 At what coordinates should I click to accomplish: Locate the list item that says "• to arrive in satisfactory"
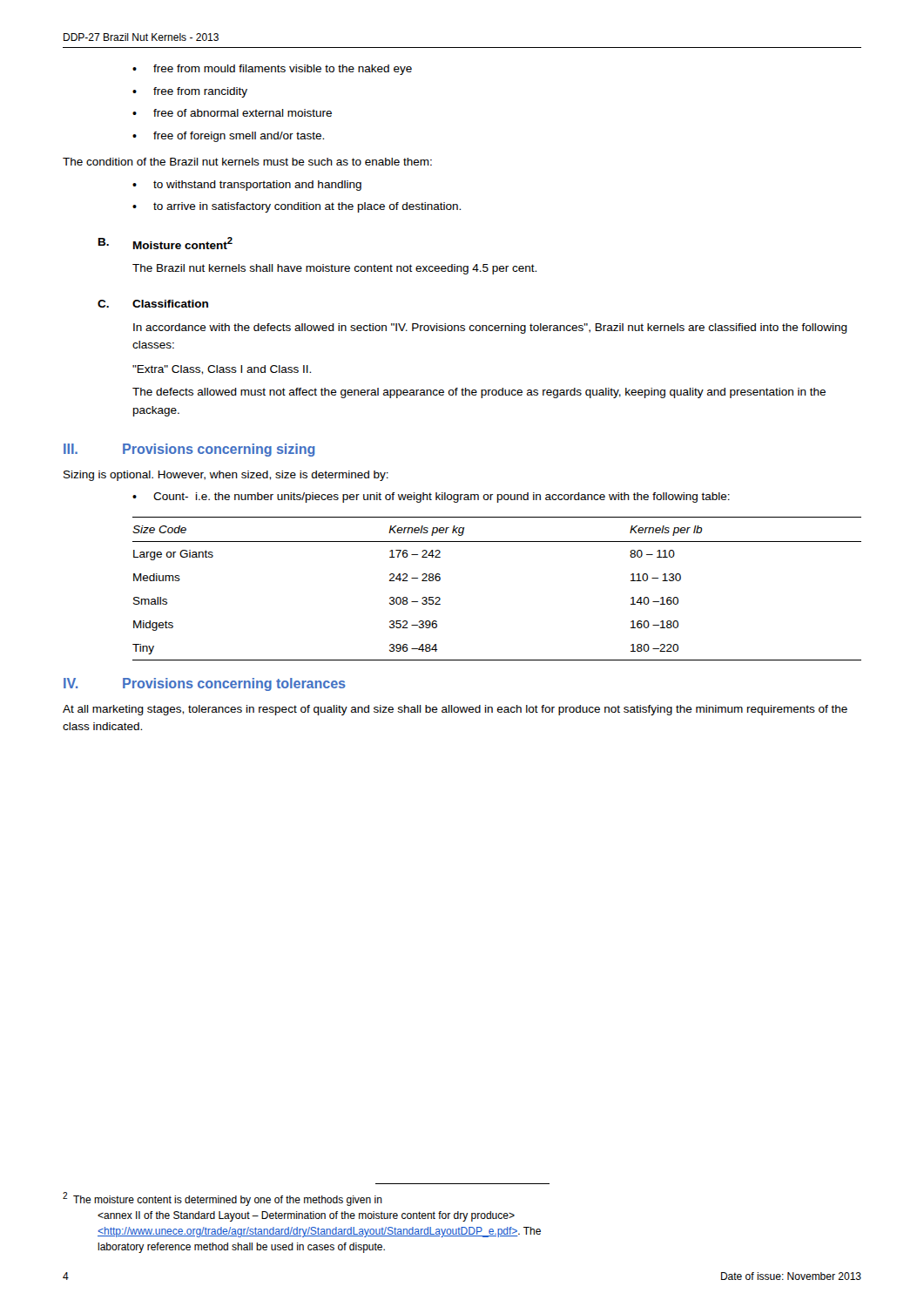[x=297, y=207]
